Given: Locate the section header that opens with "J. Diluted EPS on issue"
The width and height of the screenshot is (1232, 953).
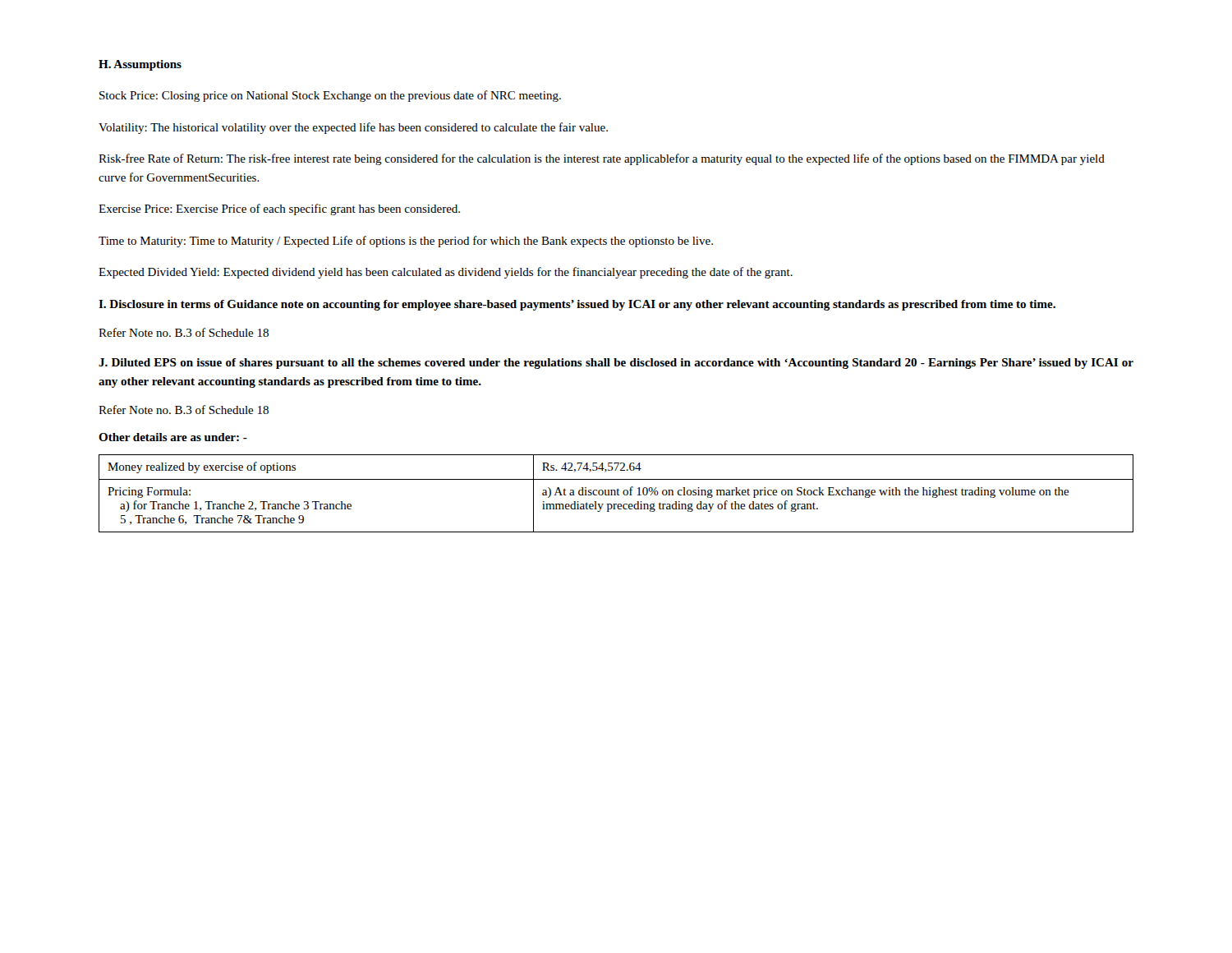Looking at the screenshot, I should pos(616,372).
